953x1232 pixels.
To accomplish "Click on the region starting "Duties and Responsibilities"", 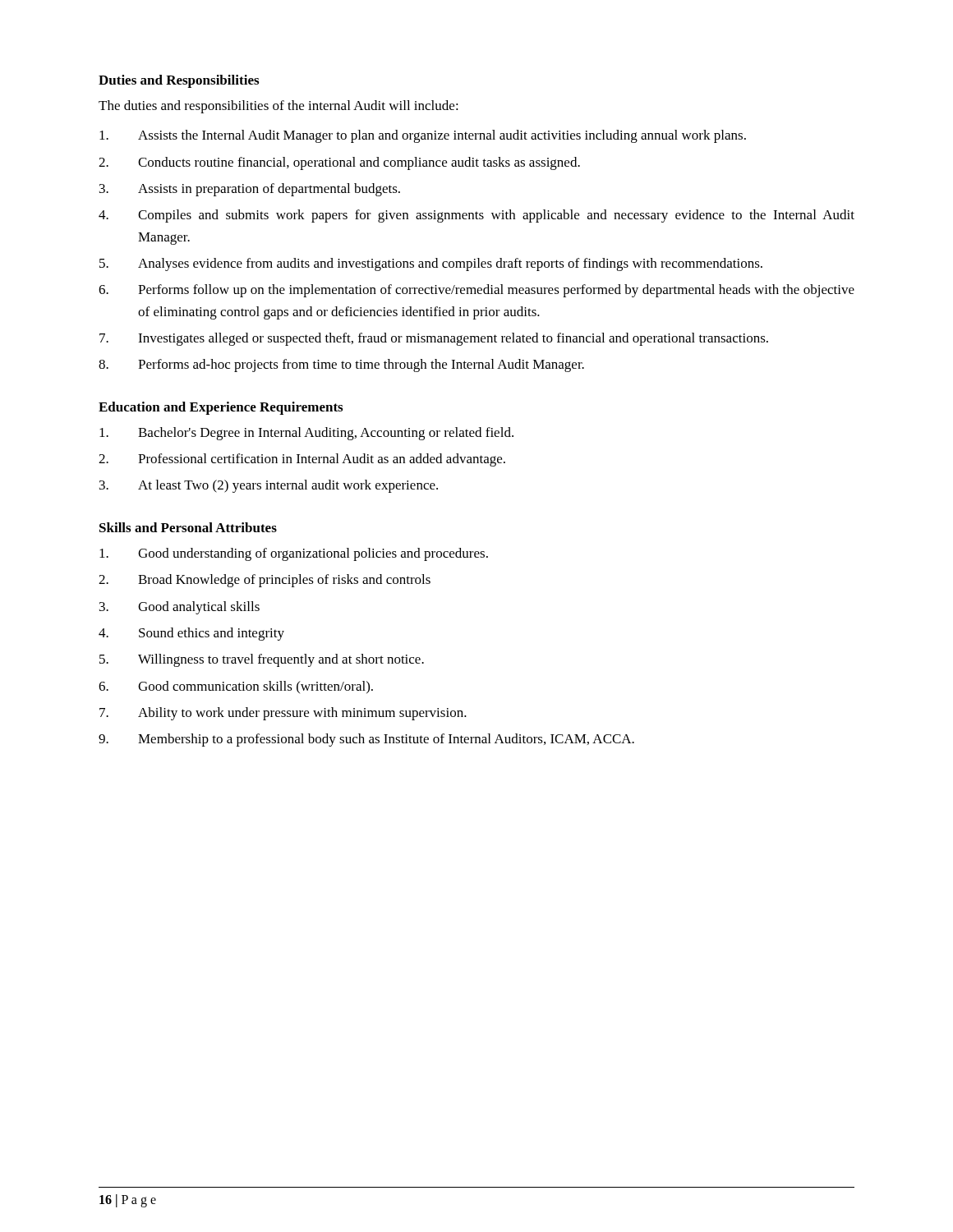I will point(179,80).
